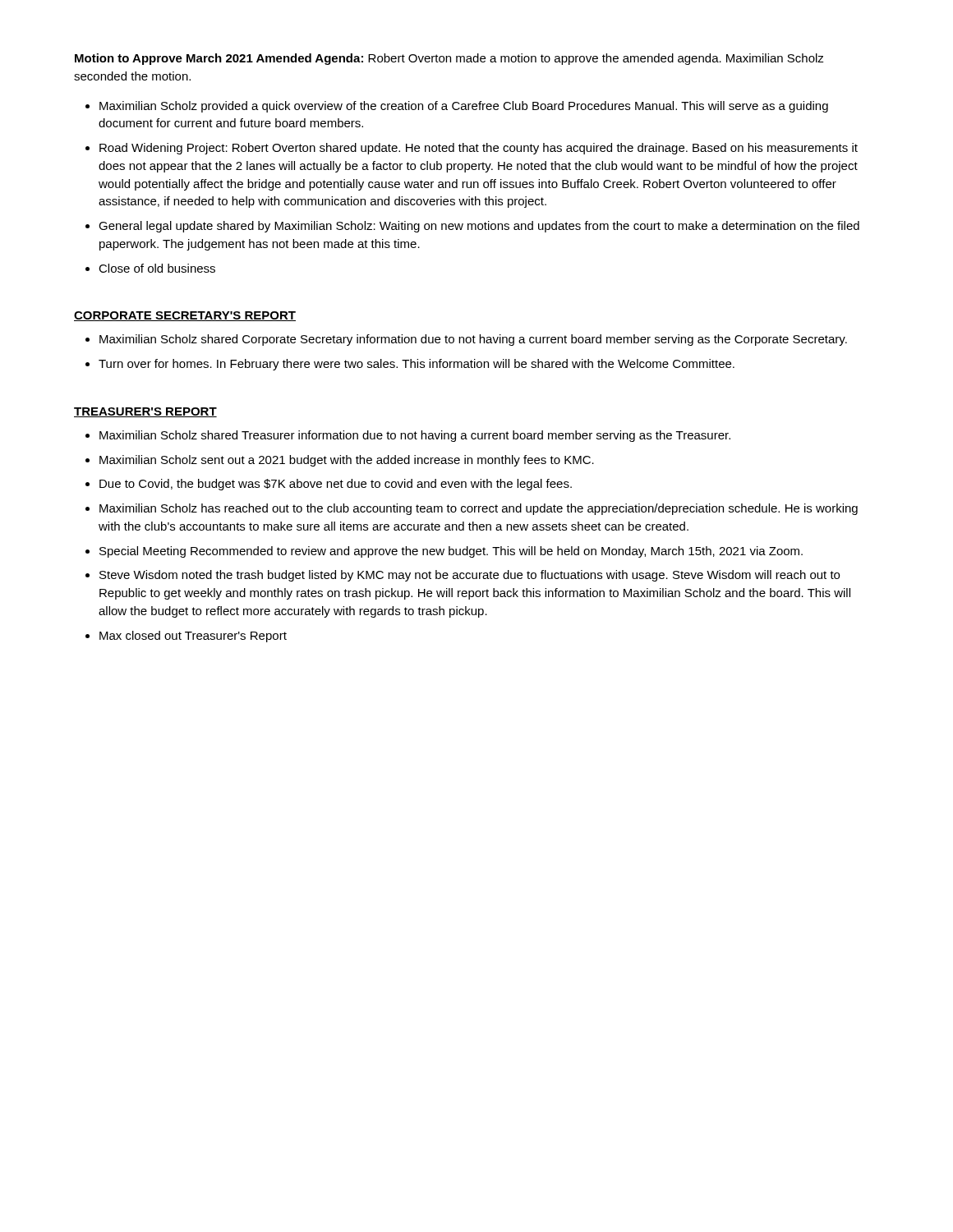Locate the block of text that opens with "Motion to Approve March 2021 Amended"
This screenshot has width=953, height=1232.
[x=449, y=67]
